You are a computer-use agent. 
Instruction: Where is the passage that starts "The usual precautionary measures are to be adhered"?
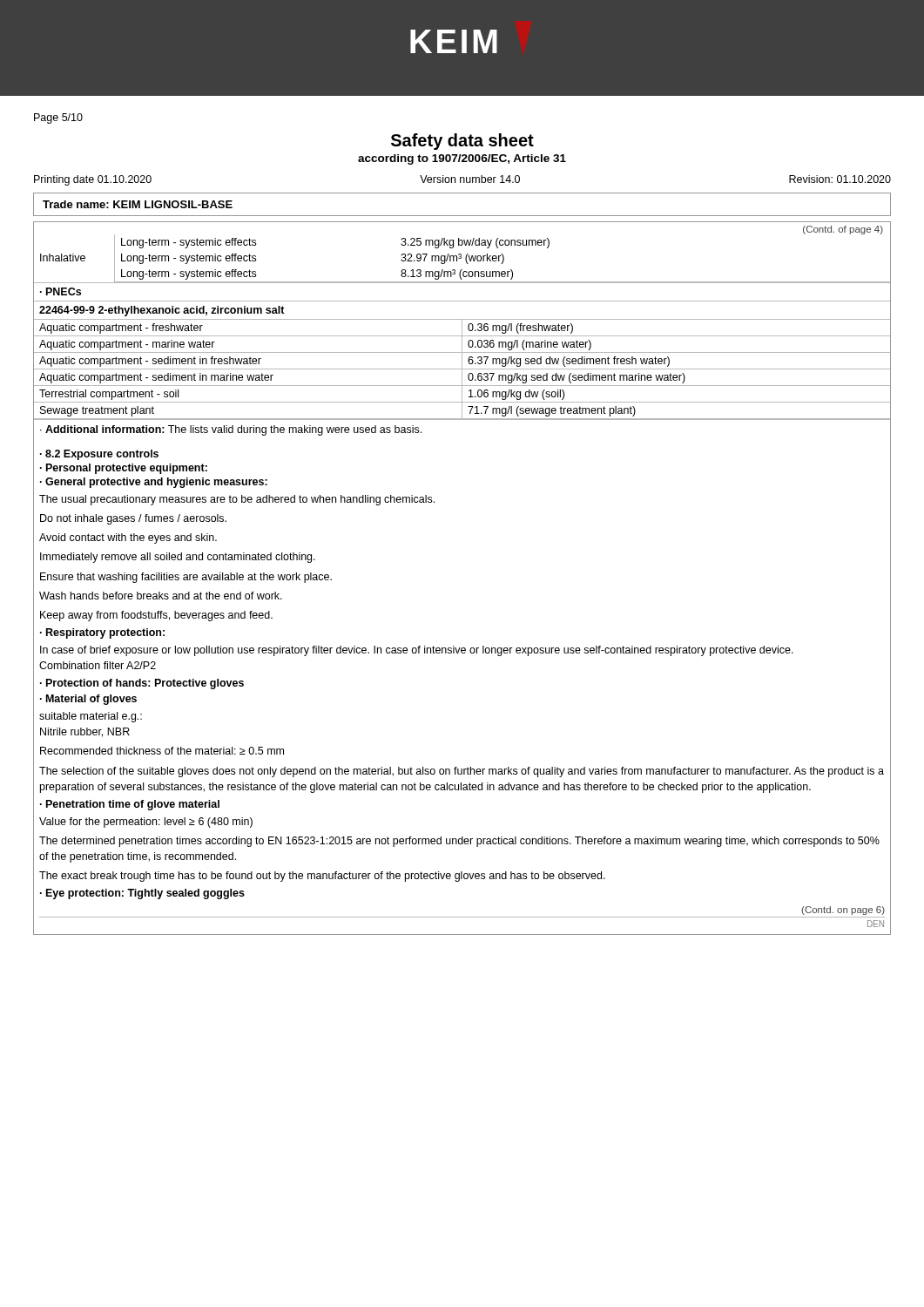237,499
